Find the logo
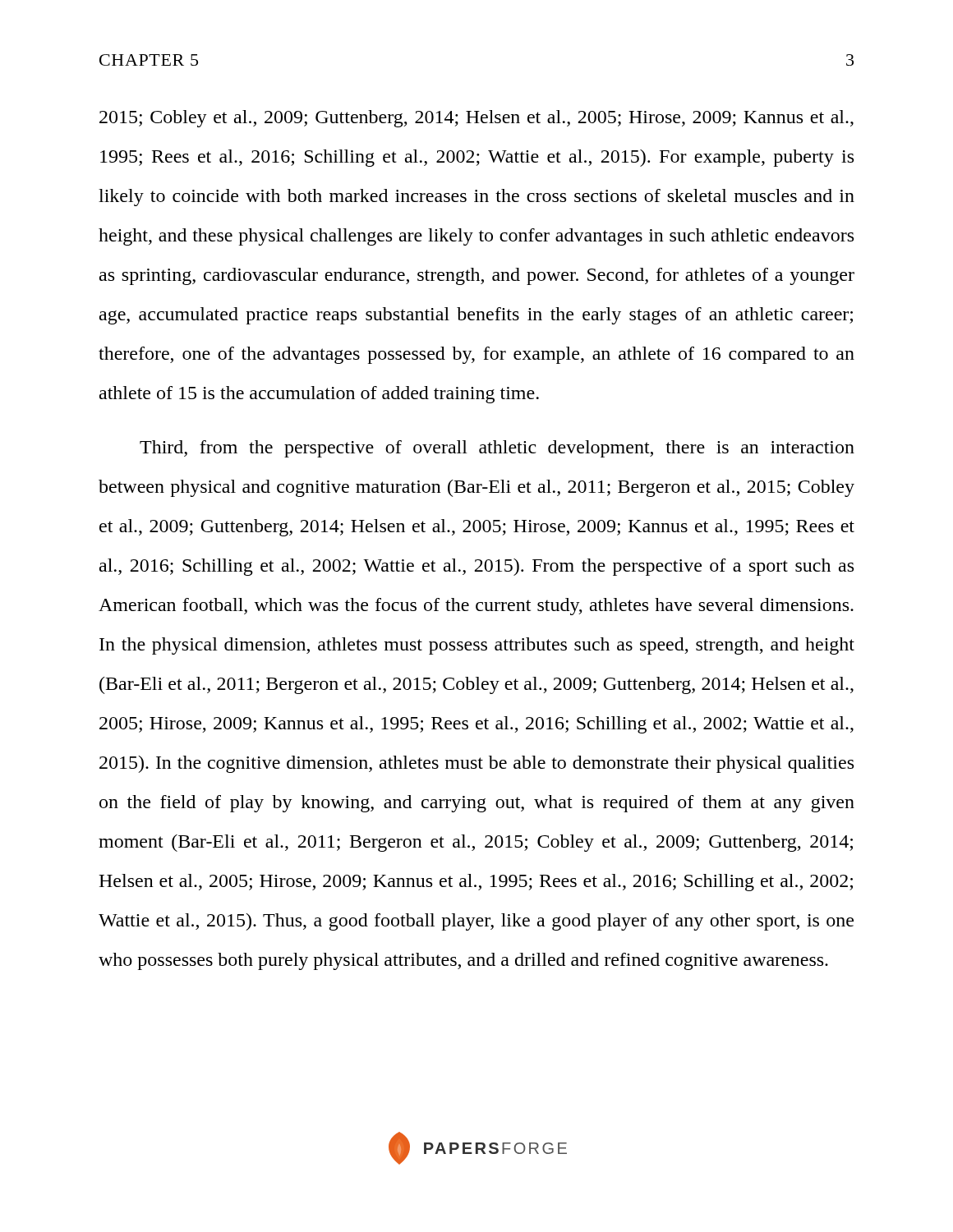Screen dimensions: 1232x953 [x=476, y=1148]
